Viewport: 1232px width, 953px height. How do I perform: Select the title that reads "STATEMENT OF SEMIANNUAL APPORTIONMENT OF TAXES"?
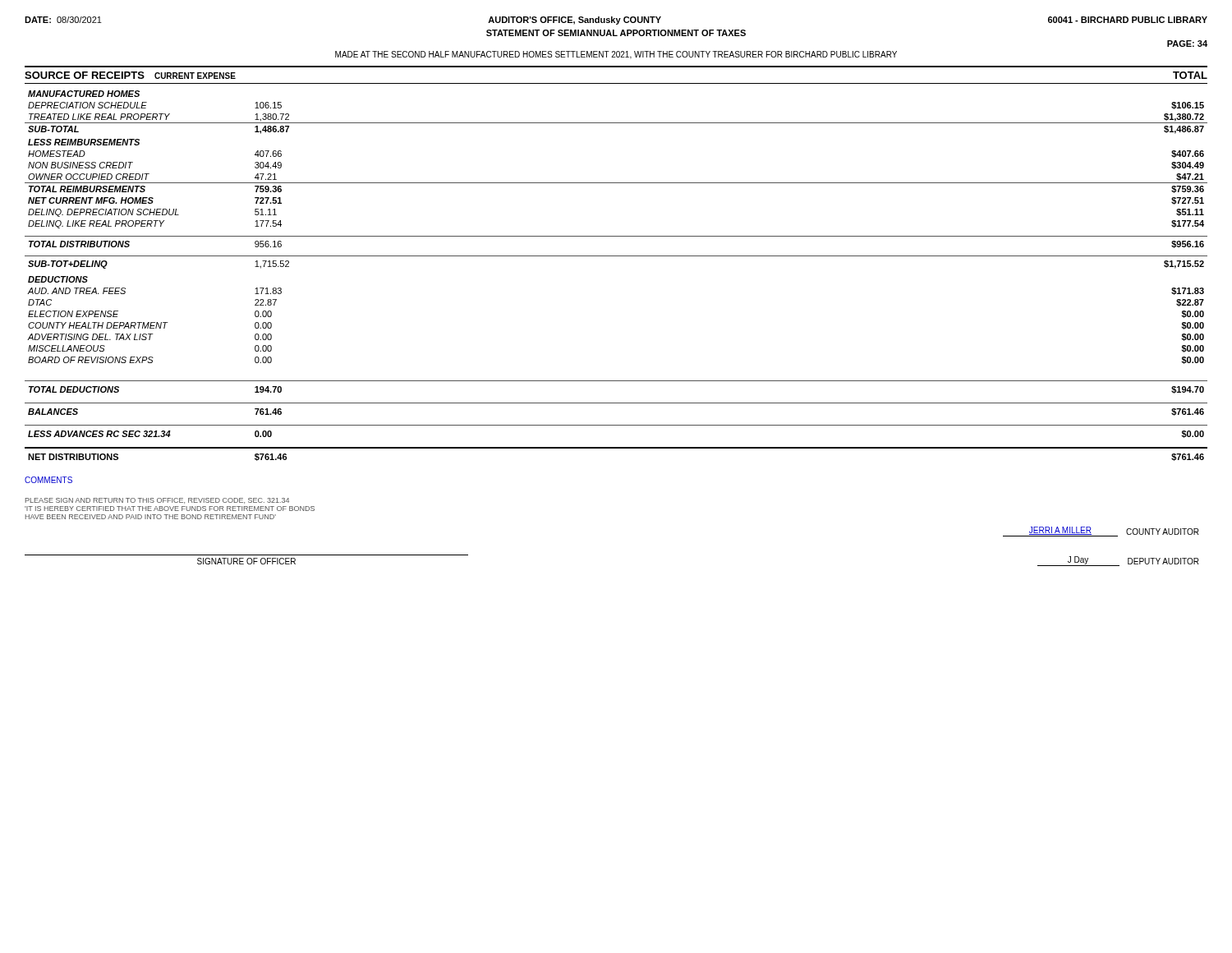(616, 33)
